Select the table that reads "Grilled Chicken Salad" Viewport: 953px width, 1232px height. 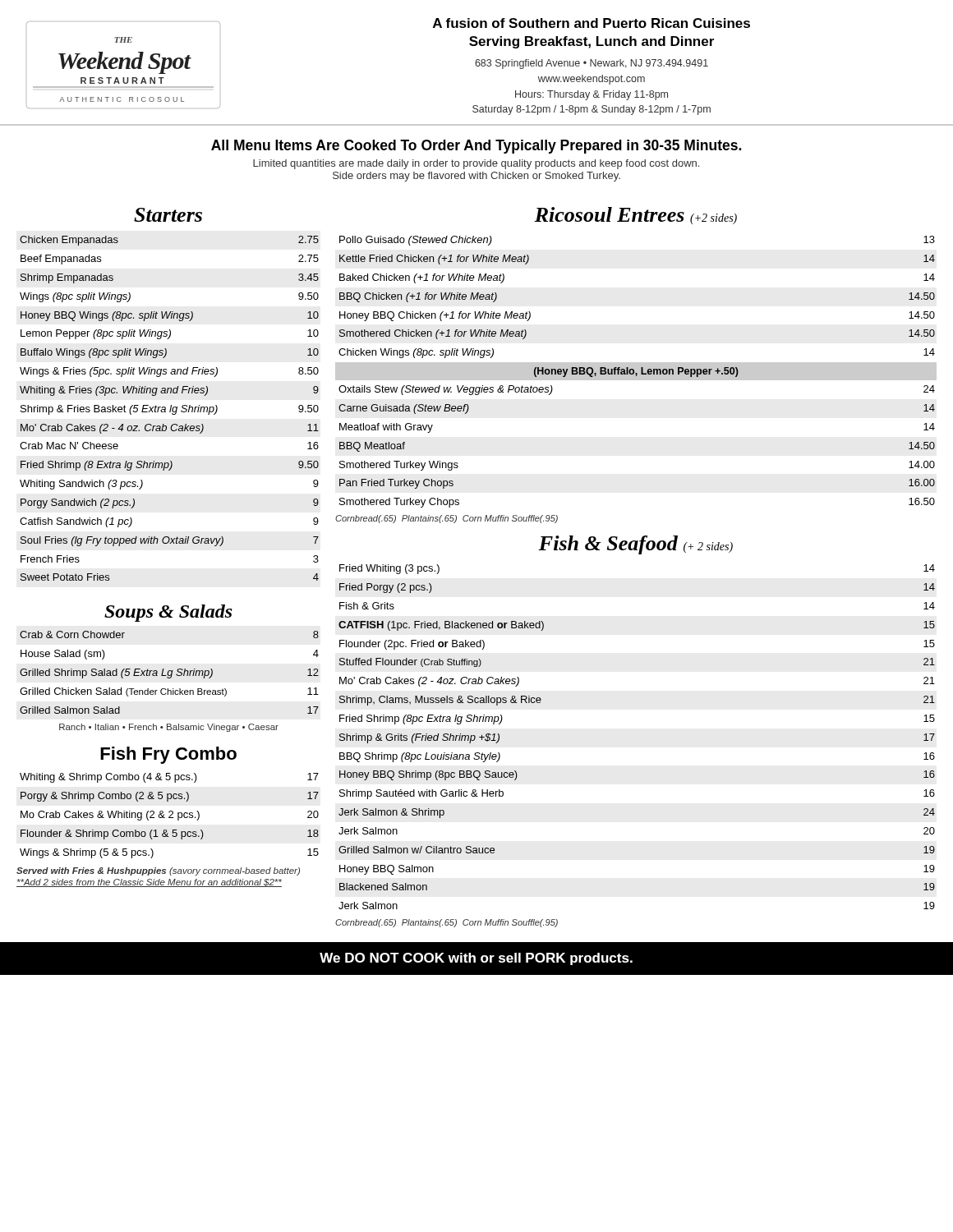168,673
